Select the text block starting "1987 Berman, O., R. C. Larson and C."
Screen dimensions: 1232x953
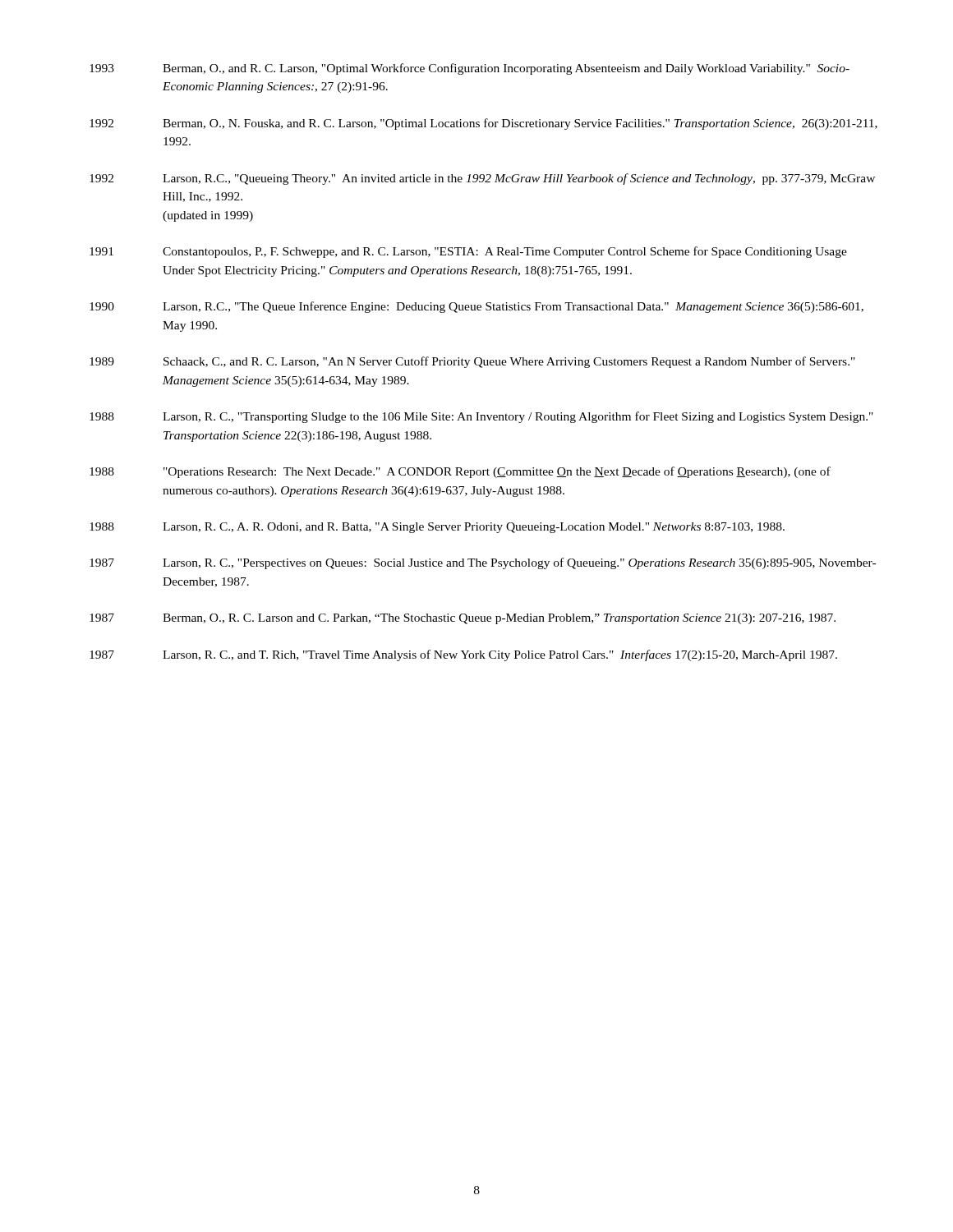click(484, 618)
